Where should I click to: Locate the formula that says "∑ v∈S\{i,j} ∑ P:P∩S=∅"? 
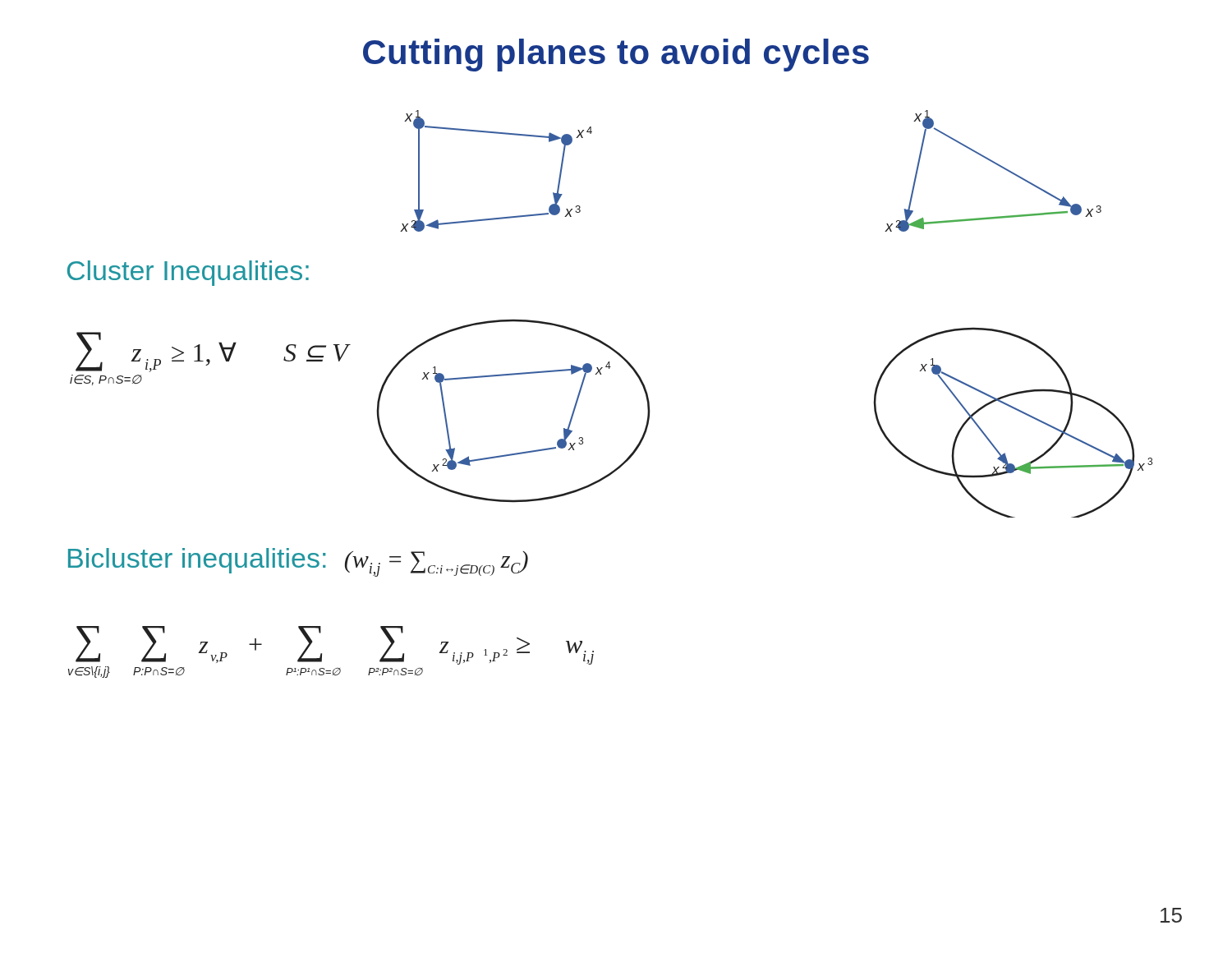tap(558, 657)
